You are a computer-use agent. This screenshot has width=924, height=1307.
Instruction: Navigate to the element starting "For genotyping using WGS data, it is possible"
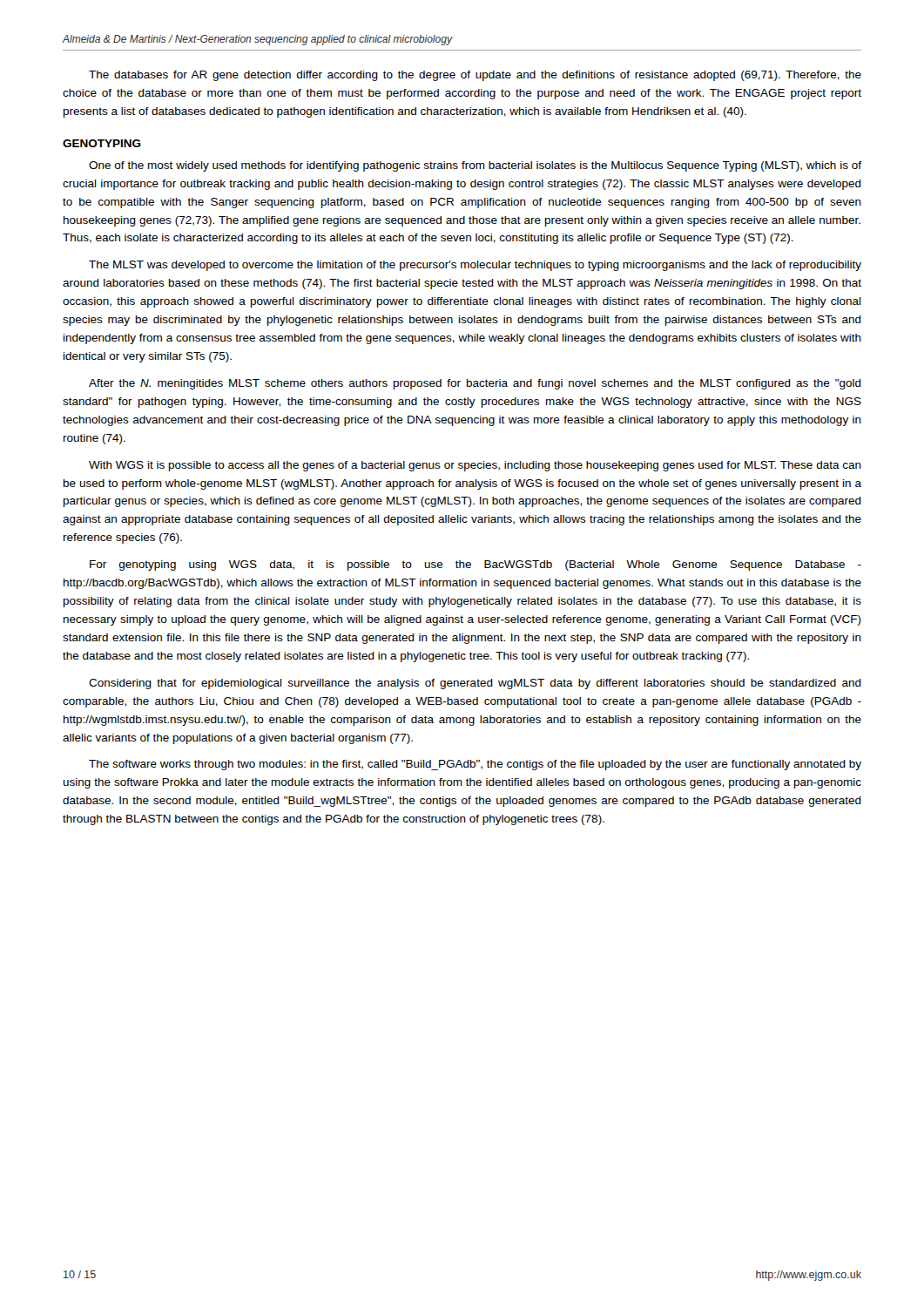pyautogui.click(x=462, y=610)
